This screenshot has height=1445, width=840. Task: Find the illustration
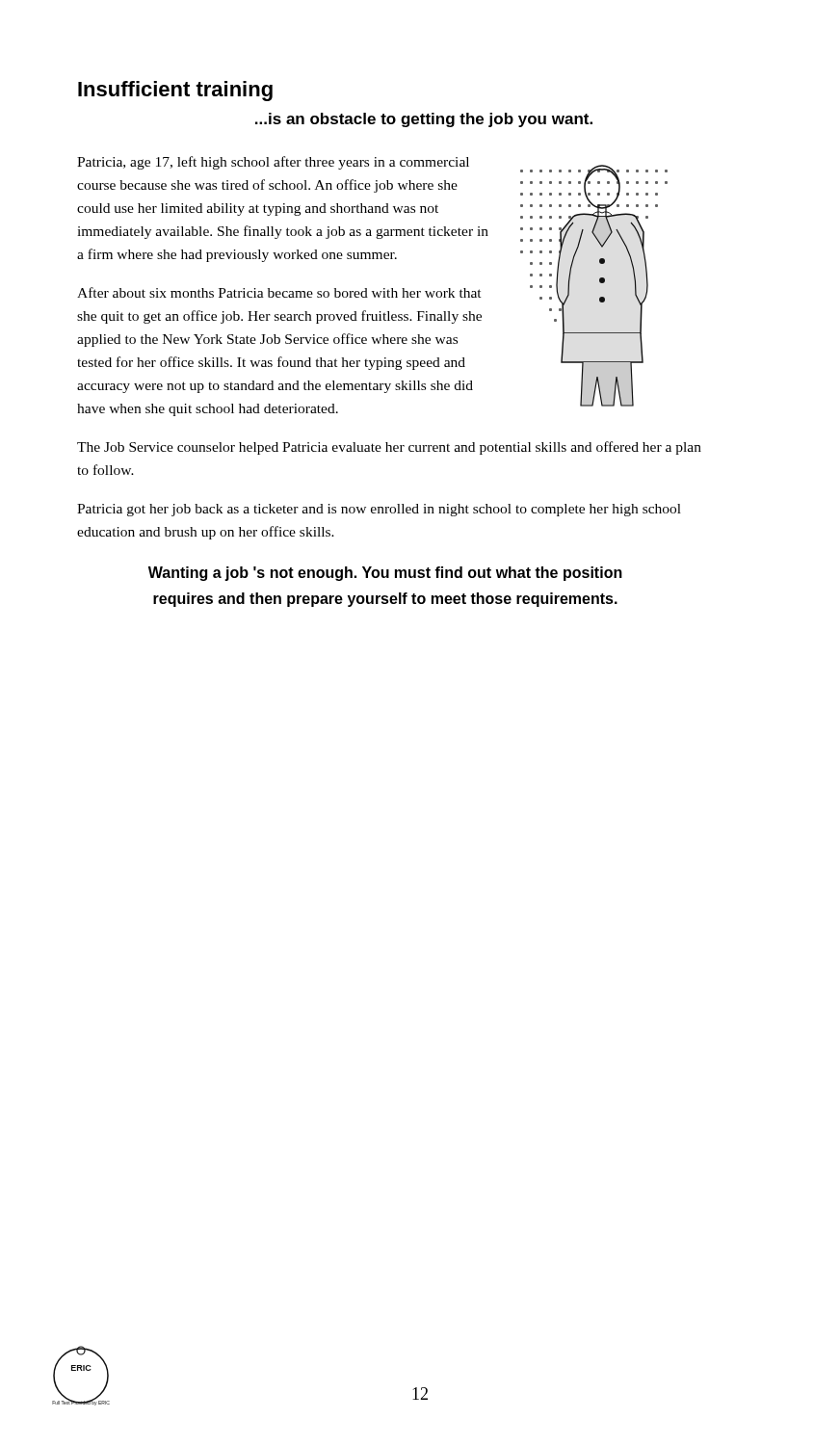(x=602, y=290)
